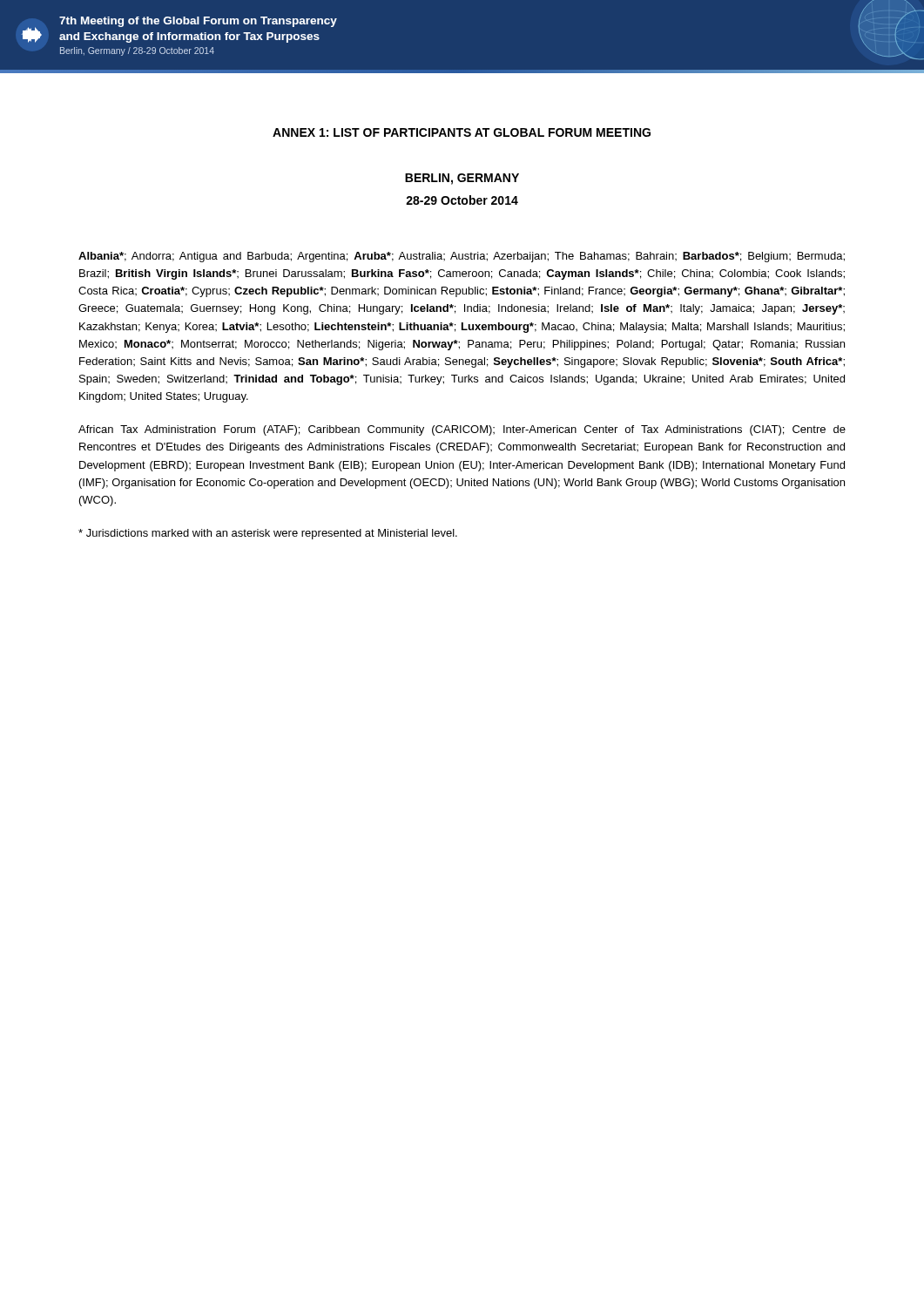This screenshot has height=1307, width=924.
Task: Navigate to the region starting "Jurisdictions marked with an asterisk were represented"
Action: pos(268,533)
